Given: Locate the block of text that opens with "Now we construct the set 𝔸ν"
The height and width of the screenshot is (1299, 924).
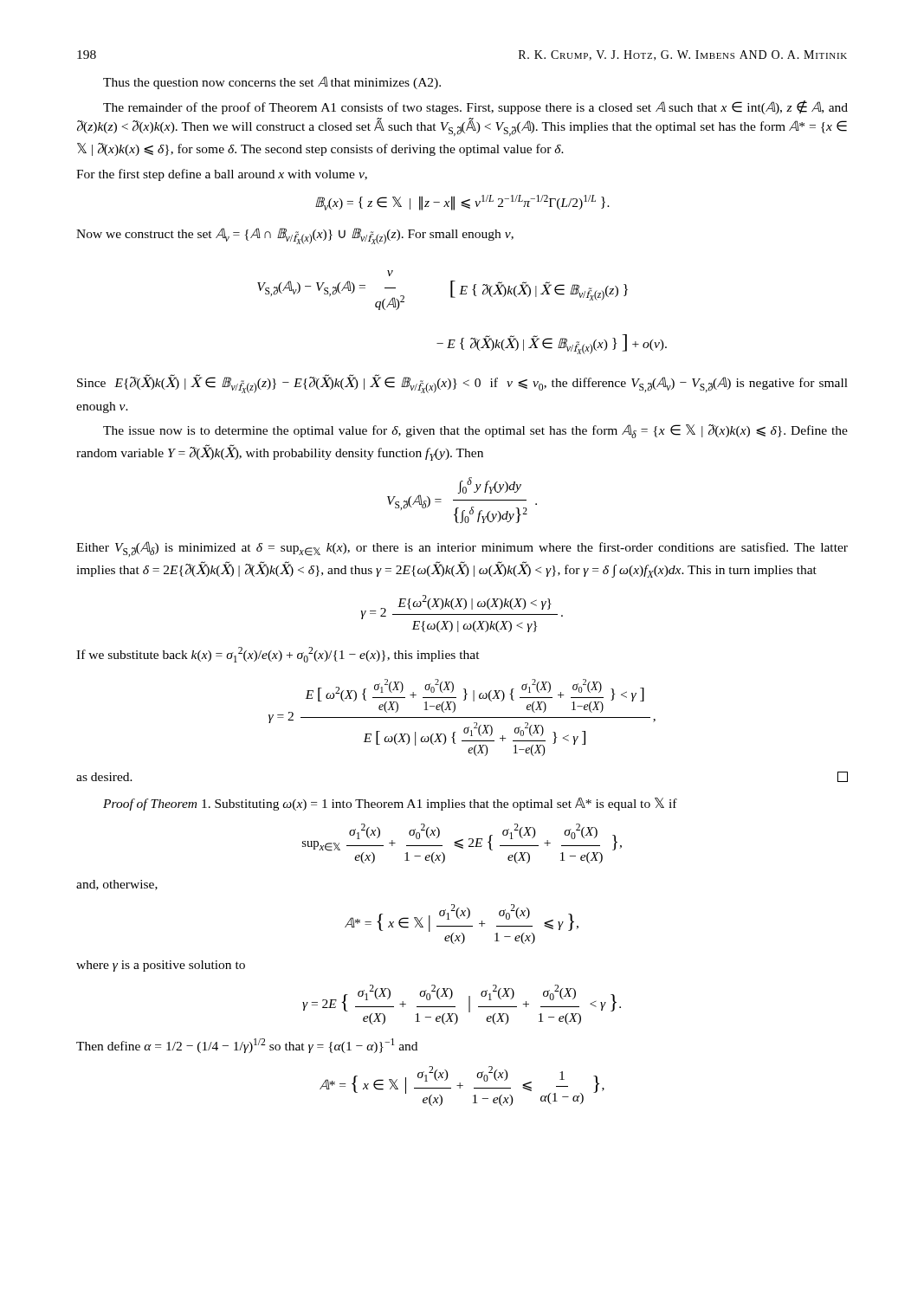Looking at the screenshot, I should pos(462,236).
